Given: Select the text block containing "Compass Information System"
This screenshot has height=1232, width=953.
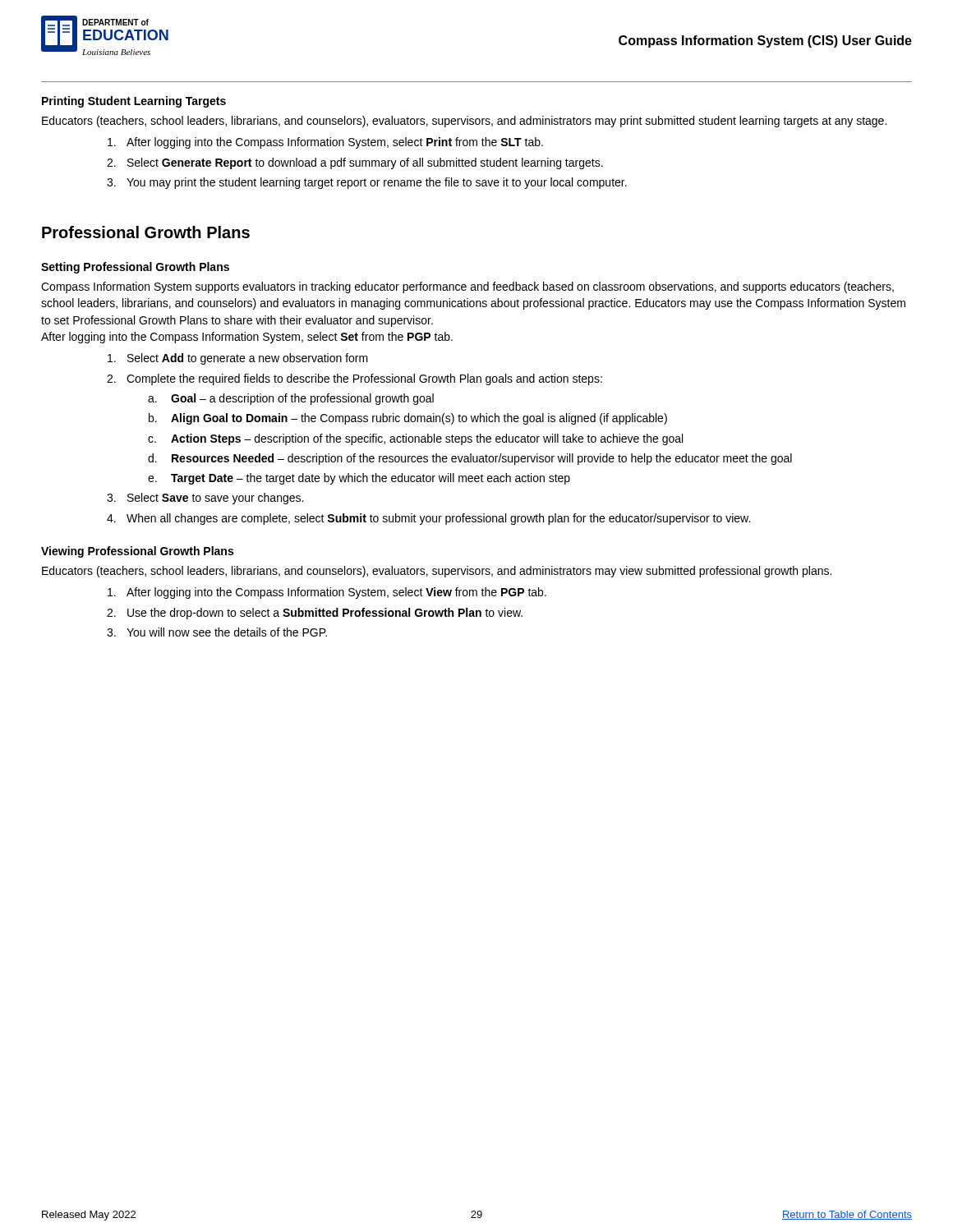Looking at the screenshot, I should 474,312.
